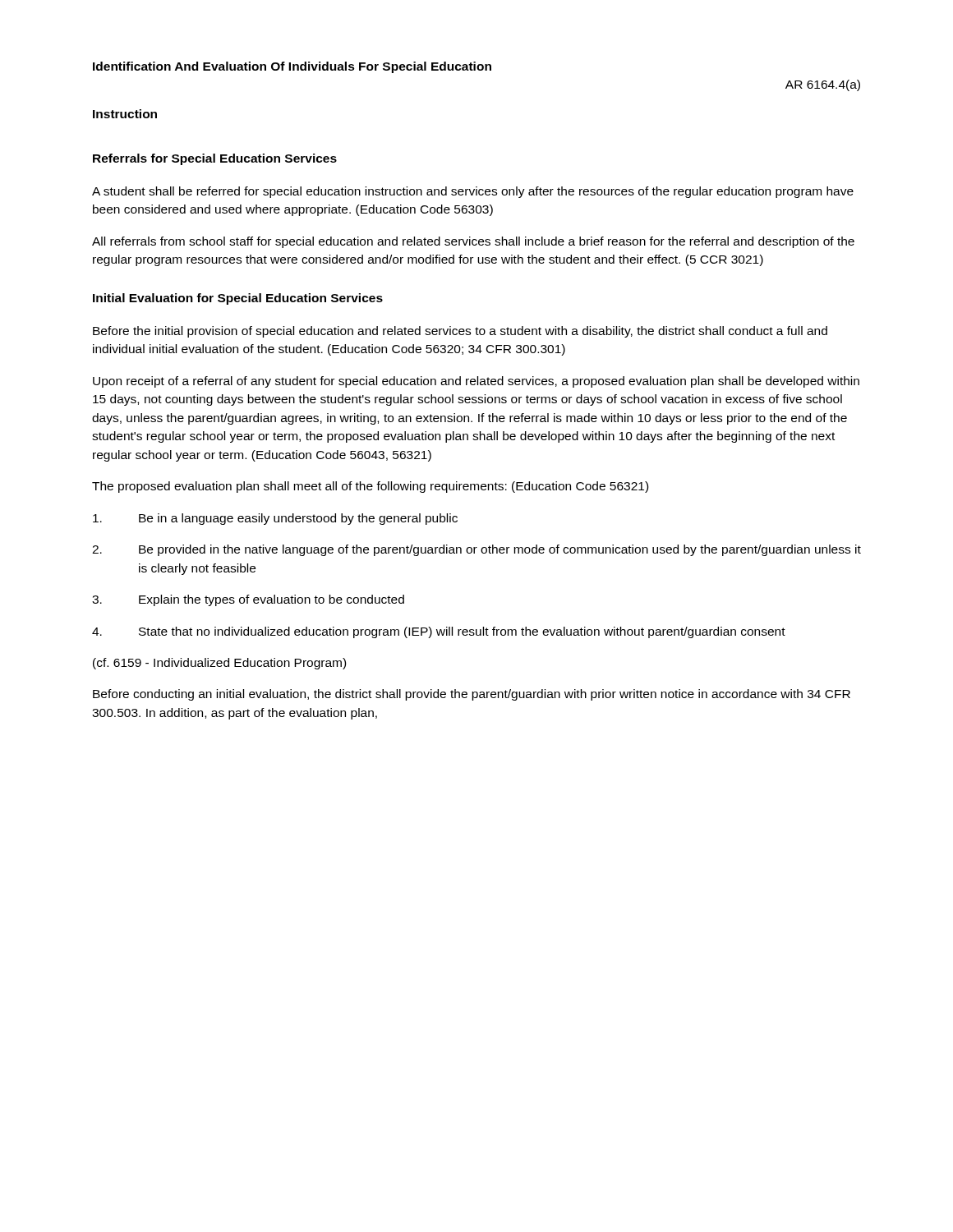The image size is (953, 1232).
Task: Point to the passage starting "All referrals from school"
Action: 476,251
